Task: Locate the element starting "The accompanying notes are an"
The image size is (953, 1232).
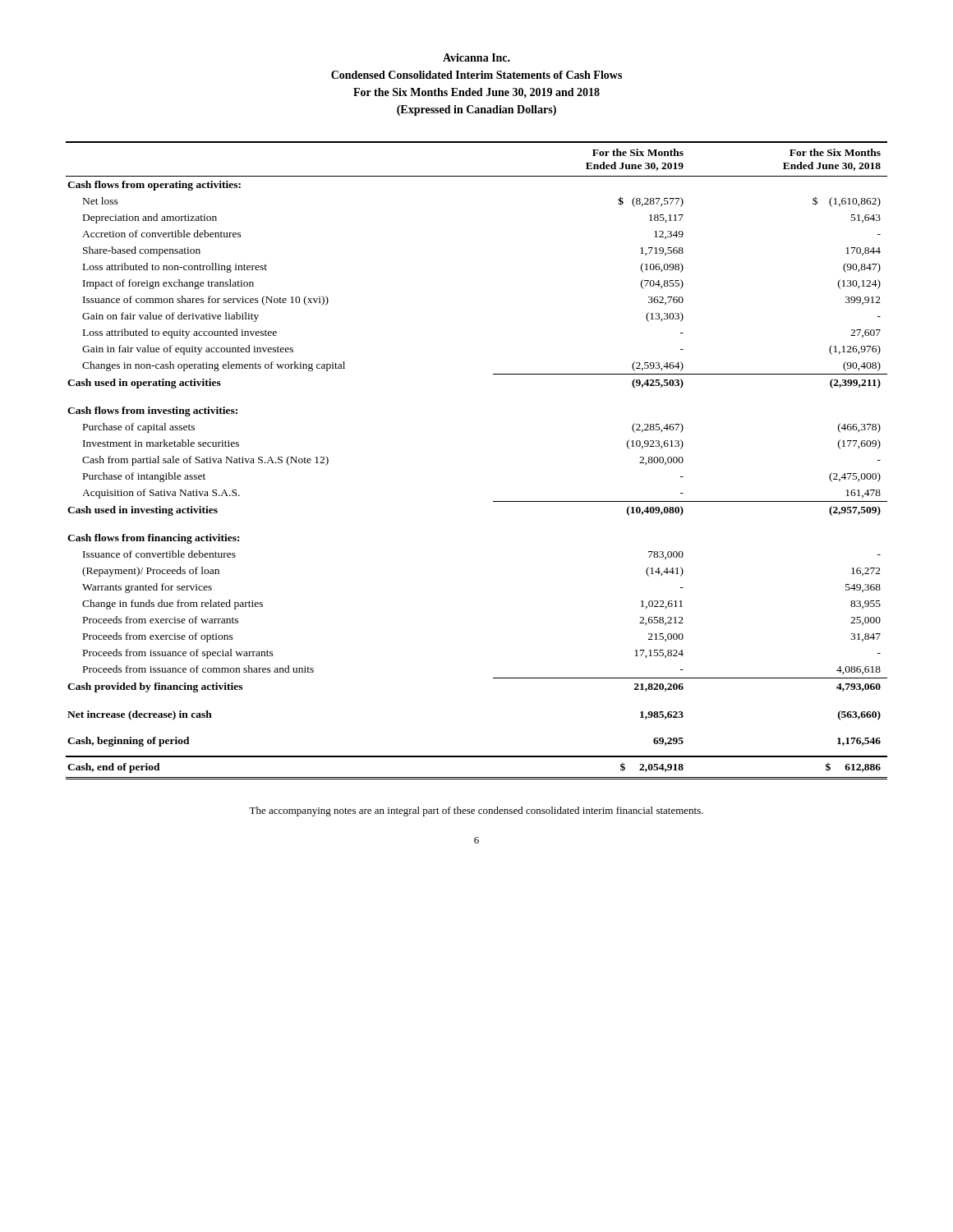Action: click(x=476, y=810)
